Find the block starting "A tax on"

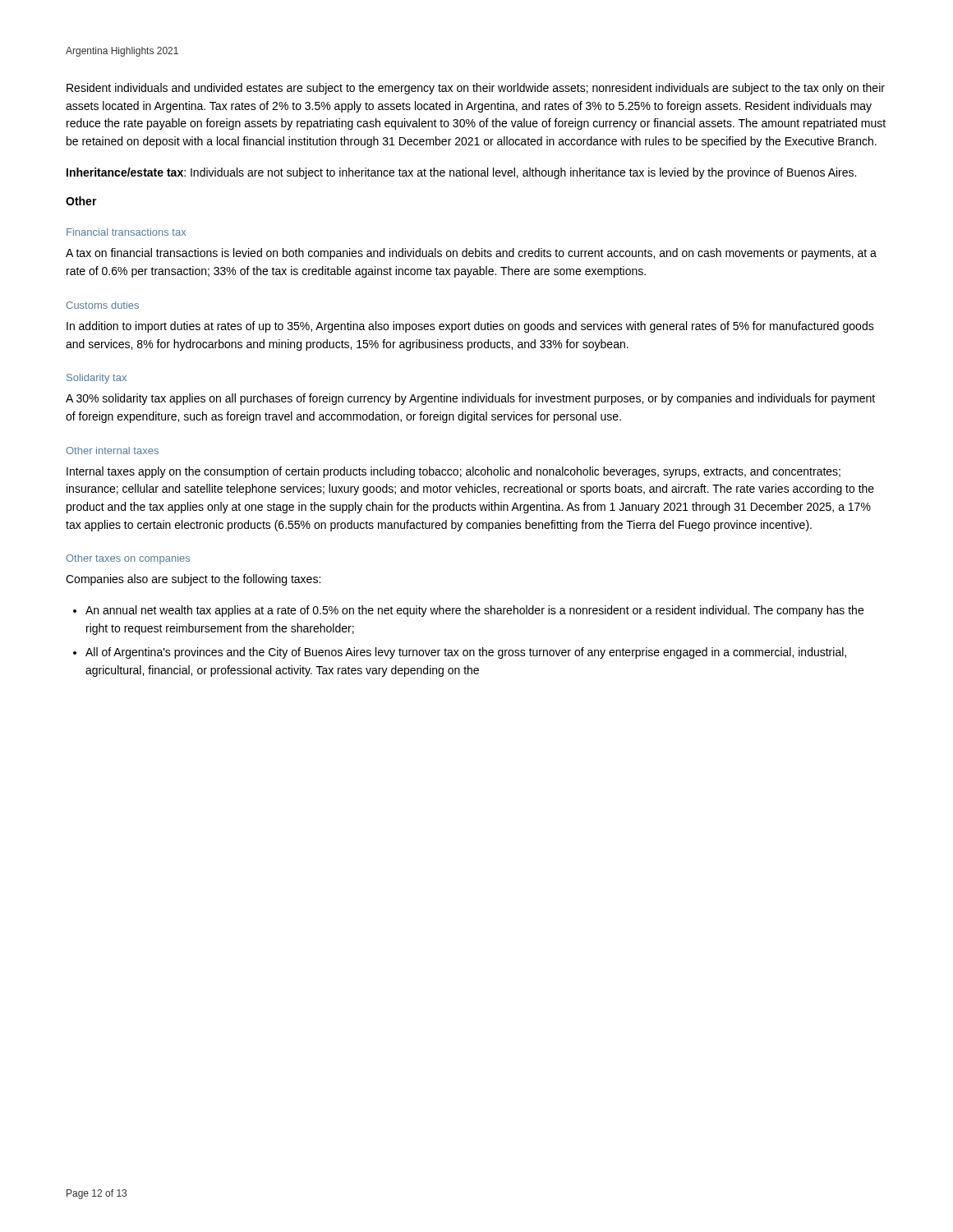tap(471, 262)
